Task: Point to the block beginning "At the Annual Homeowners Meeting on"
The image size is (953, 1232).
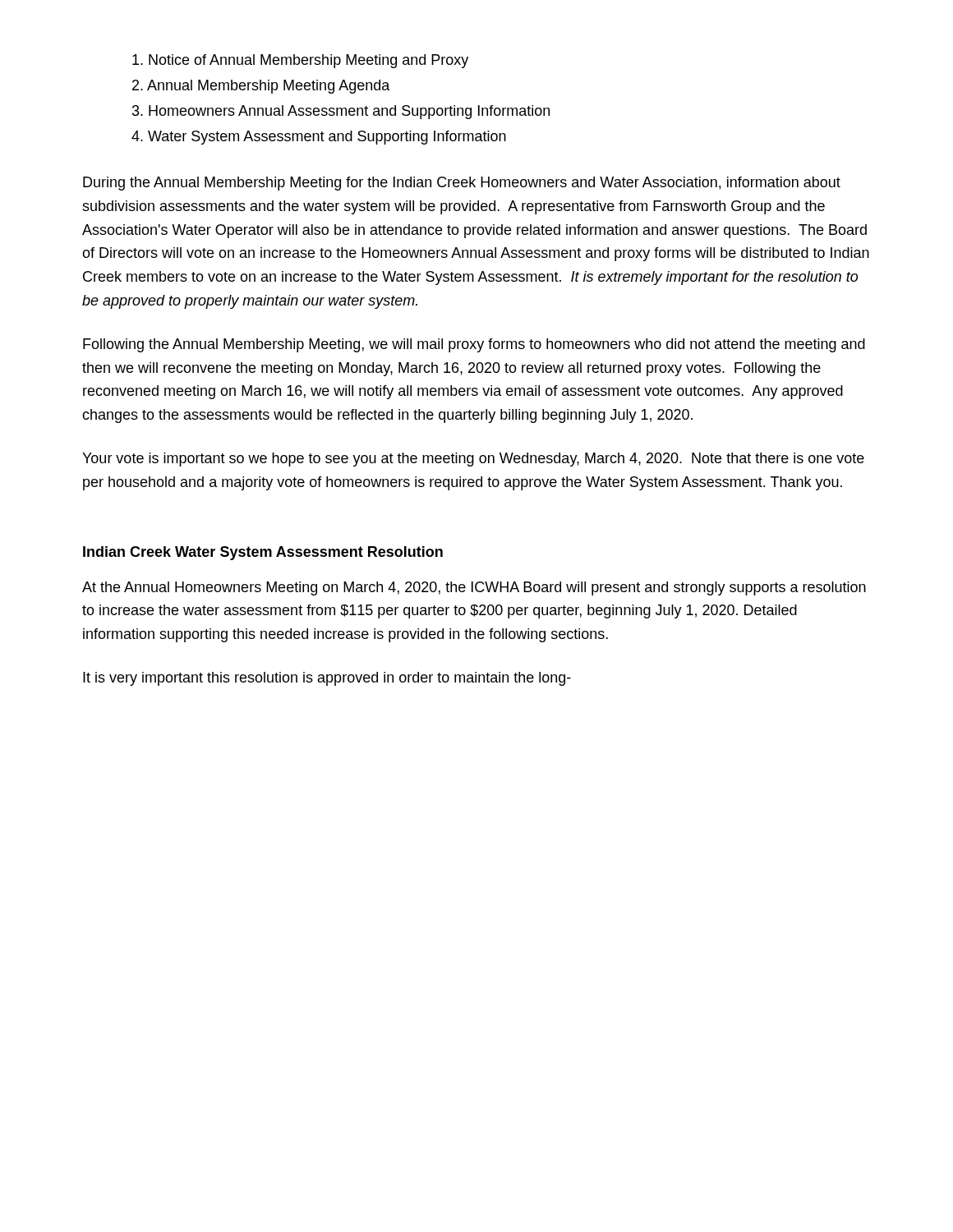Action: (x=474, y=611)
